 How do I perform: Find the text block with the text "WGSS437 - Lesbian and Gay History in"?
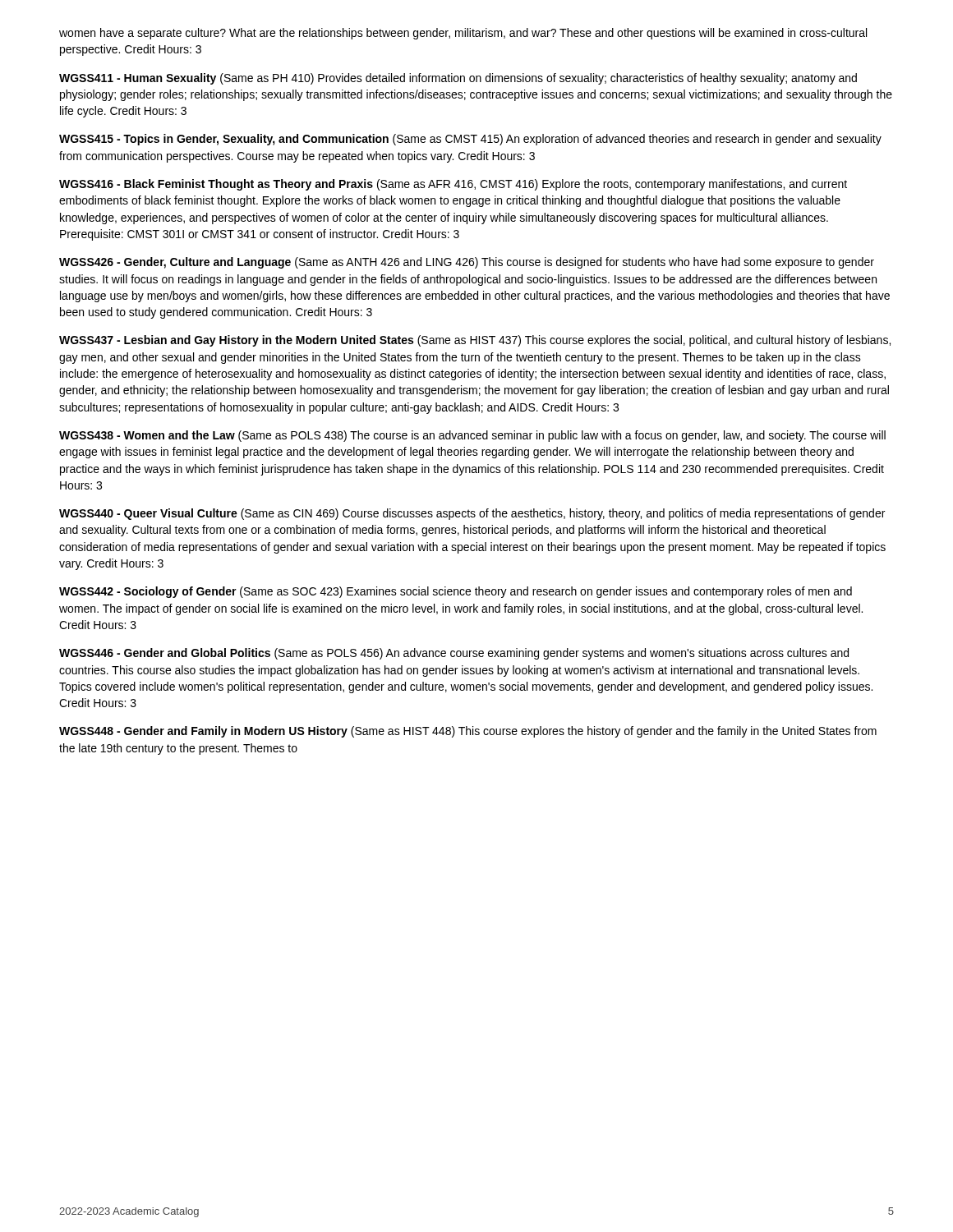click(x=475, y=374)
